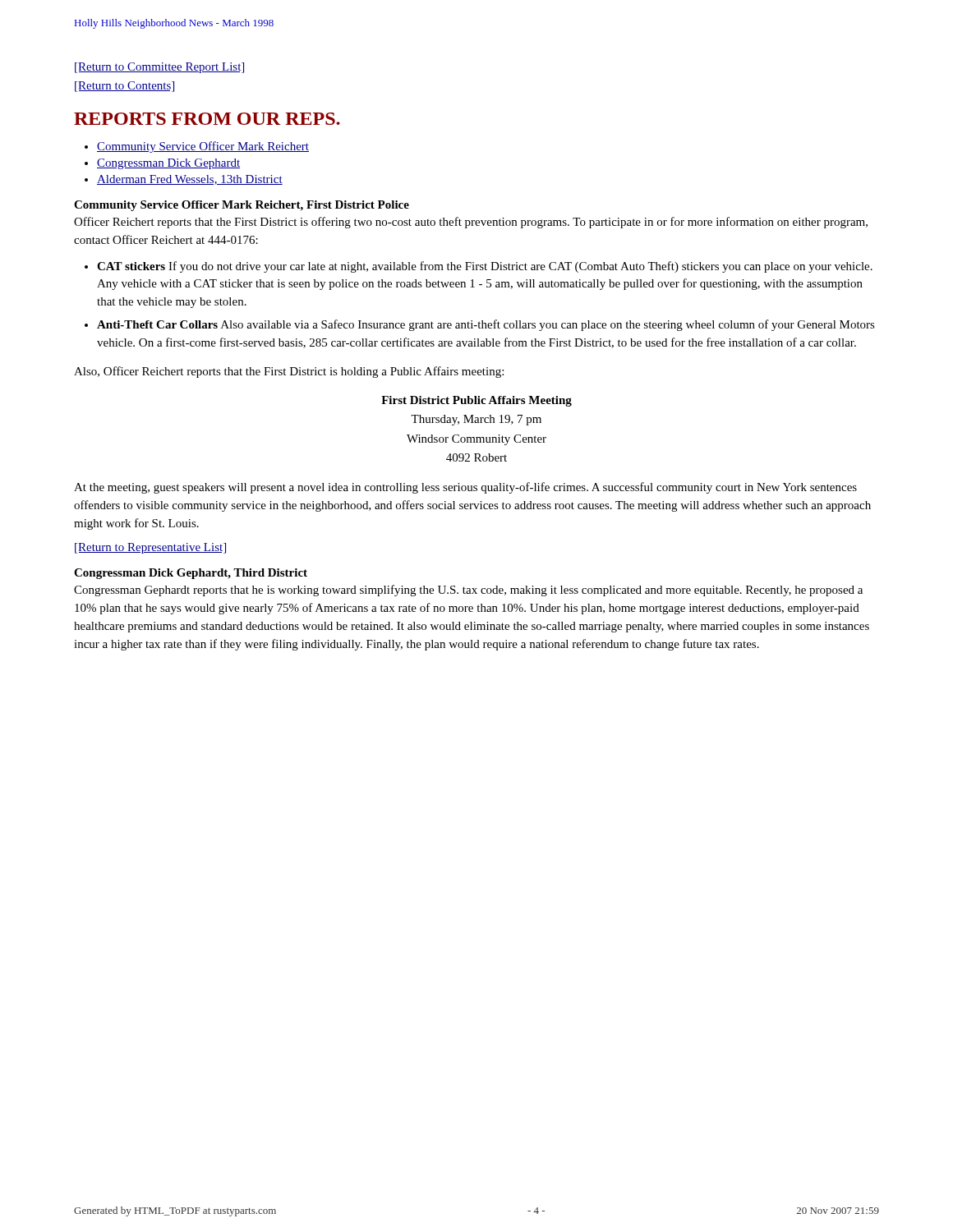Point to the block beginning "Congressman Gephardt reports that he is working"
The width and height of the screenshot is (953, 1232).
[472, 617]
